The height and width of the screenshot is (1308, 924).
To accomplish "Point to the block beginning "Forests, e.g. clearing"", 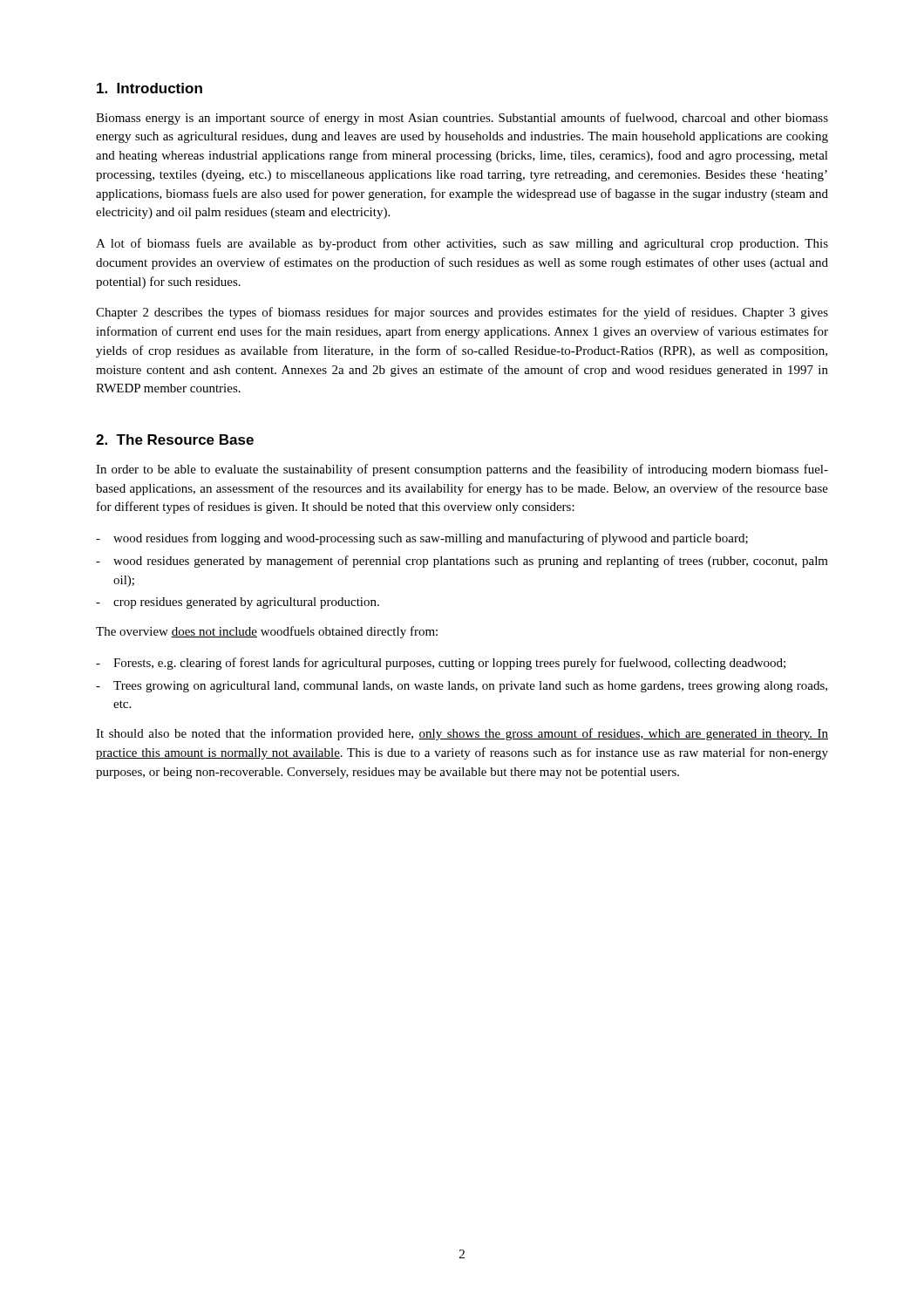I will (x=450, y=663).
